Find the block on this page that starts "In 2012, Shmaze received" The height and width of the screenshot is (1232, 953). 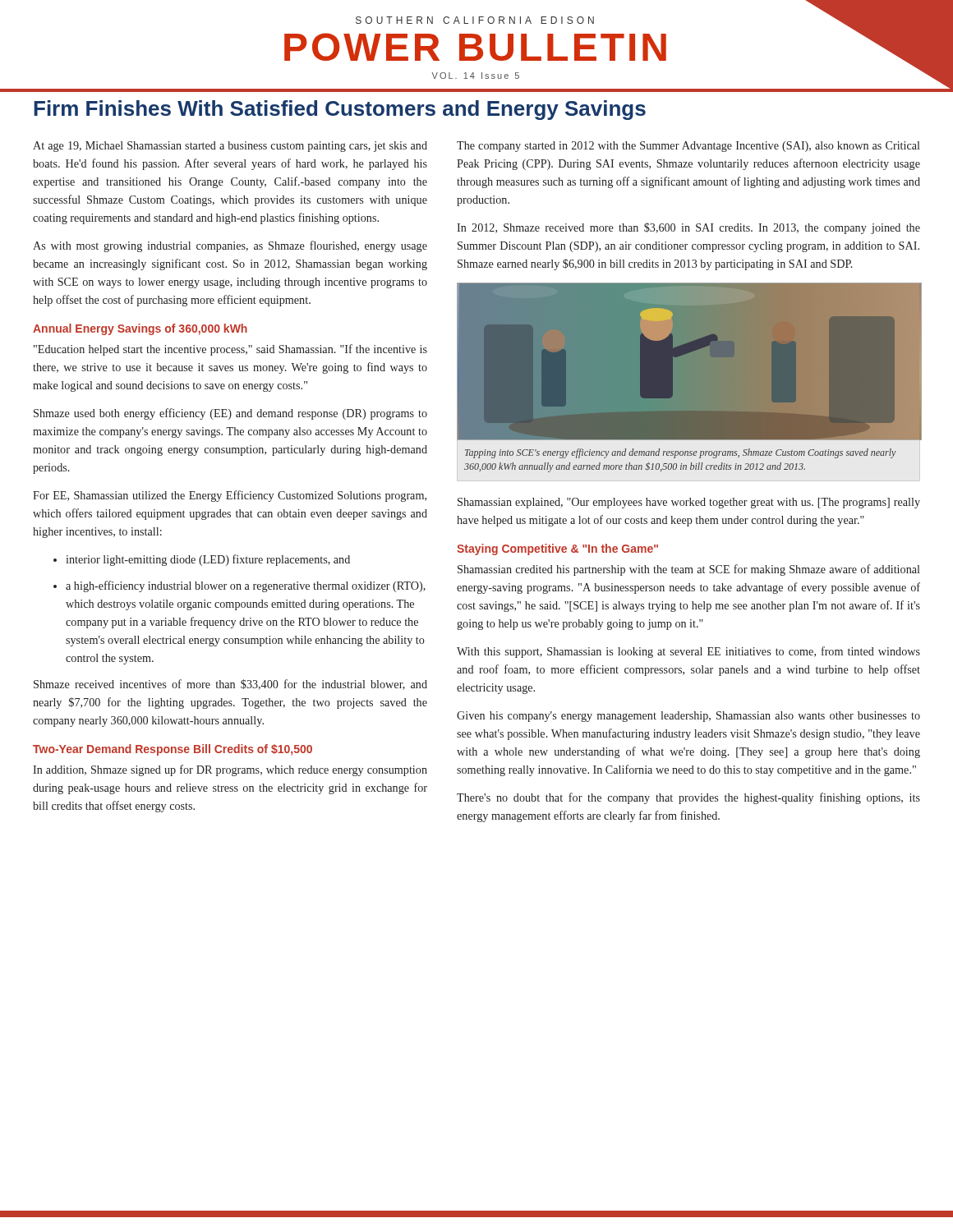coord(688,246)
